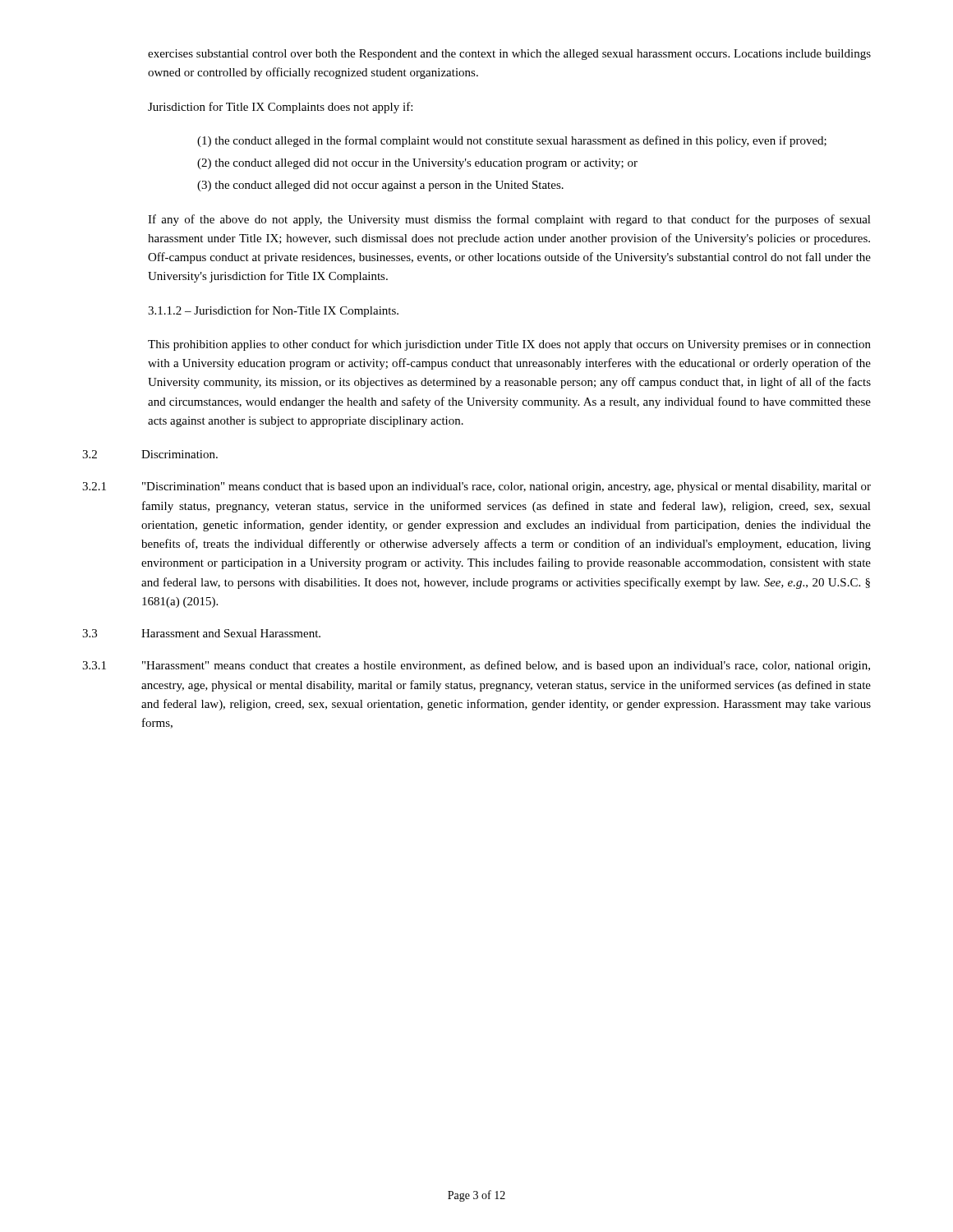Find the block on this page that starts "(2) the conduct alleged did not occur"
The image size is (953, 1232).
417,163
